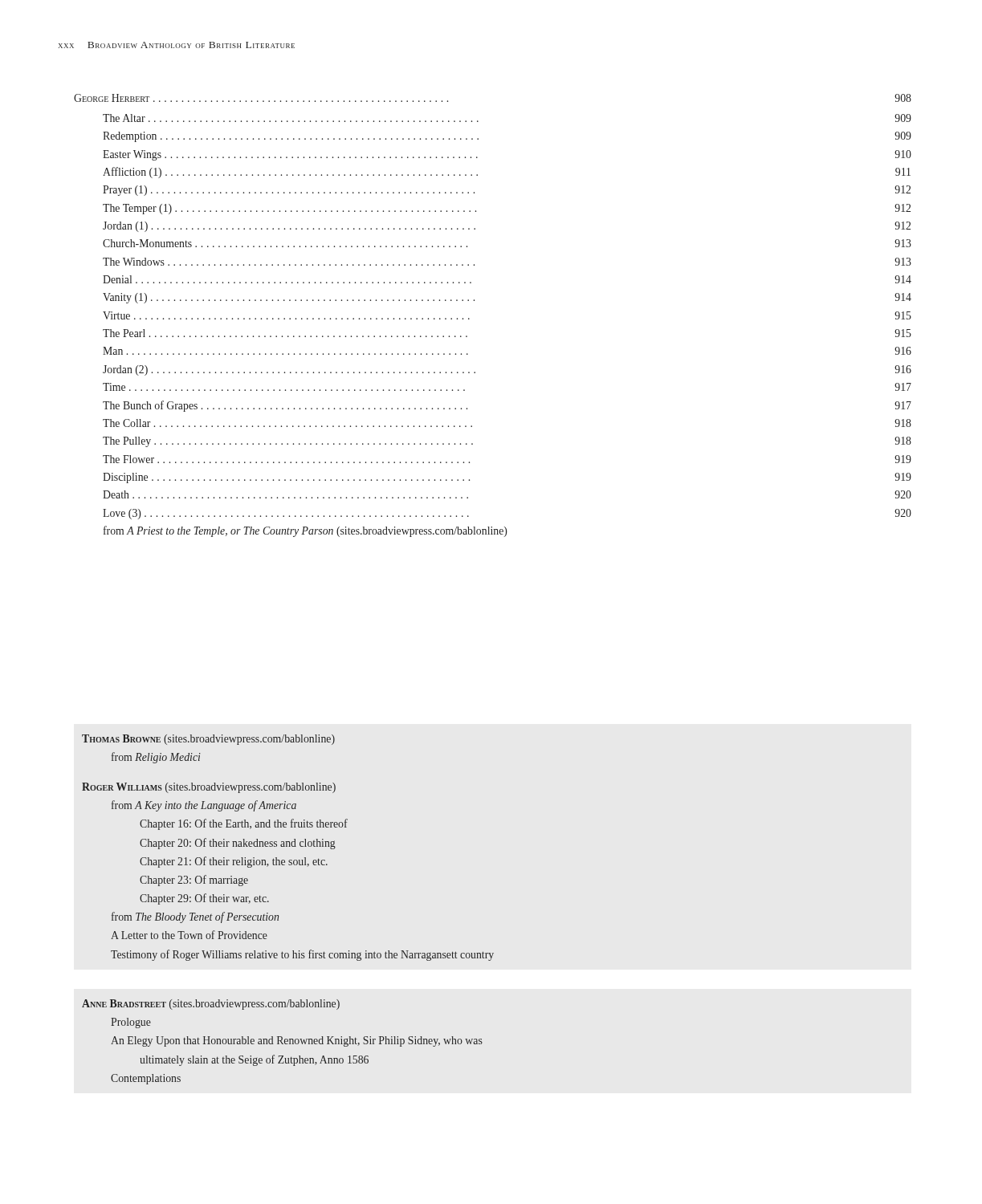
Task: Navigate to the text starting "909The Altar ."
Action: (127, 118)
